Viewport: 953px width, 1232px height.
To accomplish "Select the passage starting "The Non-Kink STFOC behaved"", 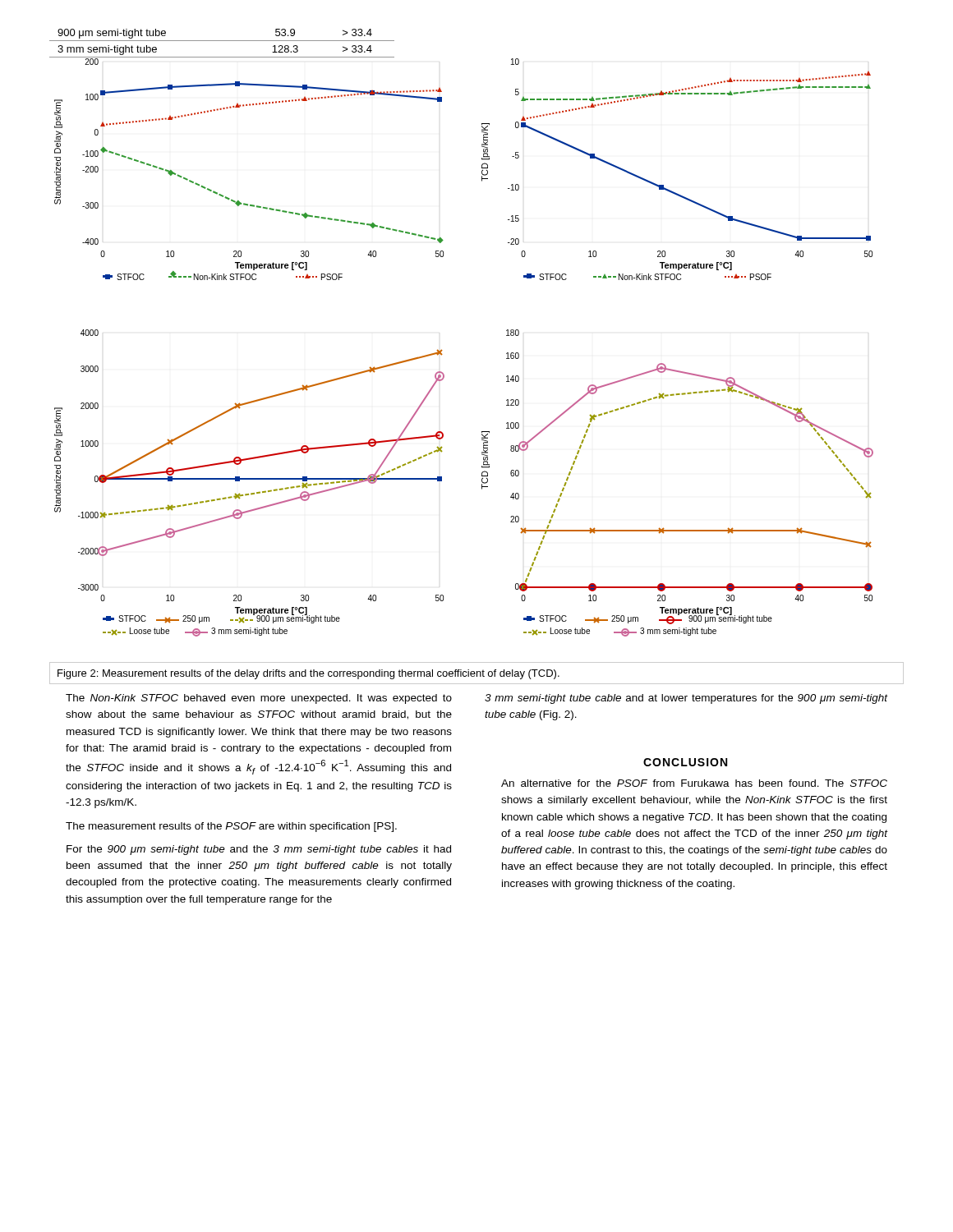I will point(259,799).
